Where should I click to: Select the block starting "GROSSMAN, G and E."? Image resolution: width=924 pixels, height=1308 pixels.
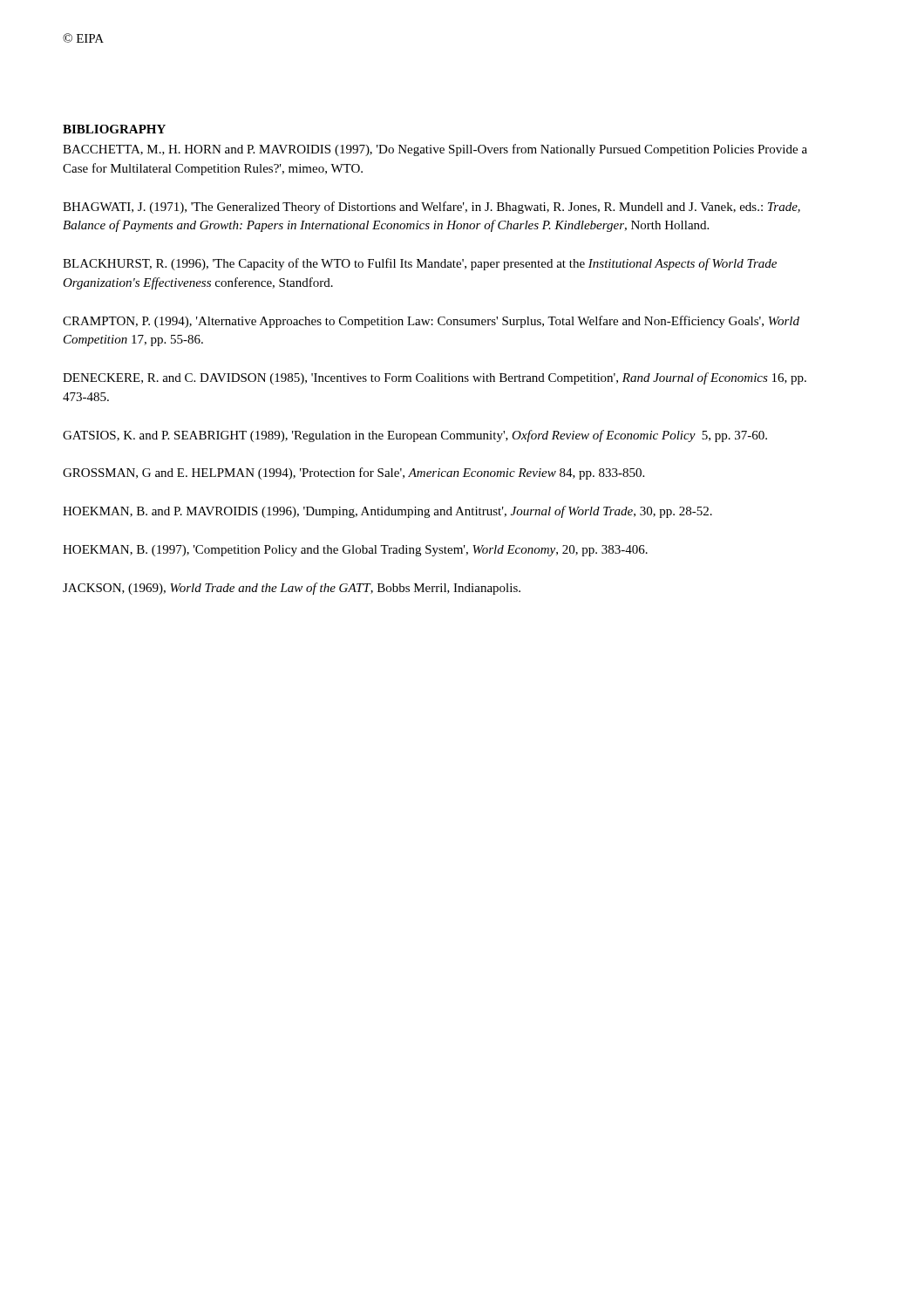pos(354,473)
